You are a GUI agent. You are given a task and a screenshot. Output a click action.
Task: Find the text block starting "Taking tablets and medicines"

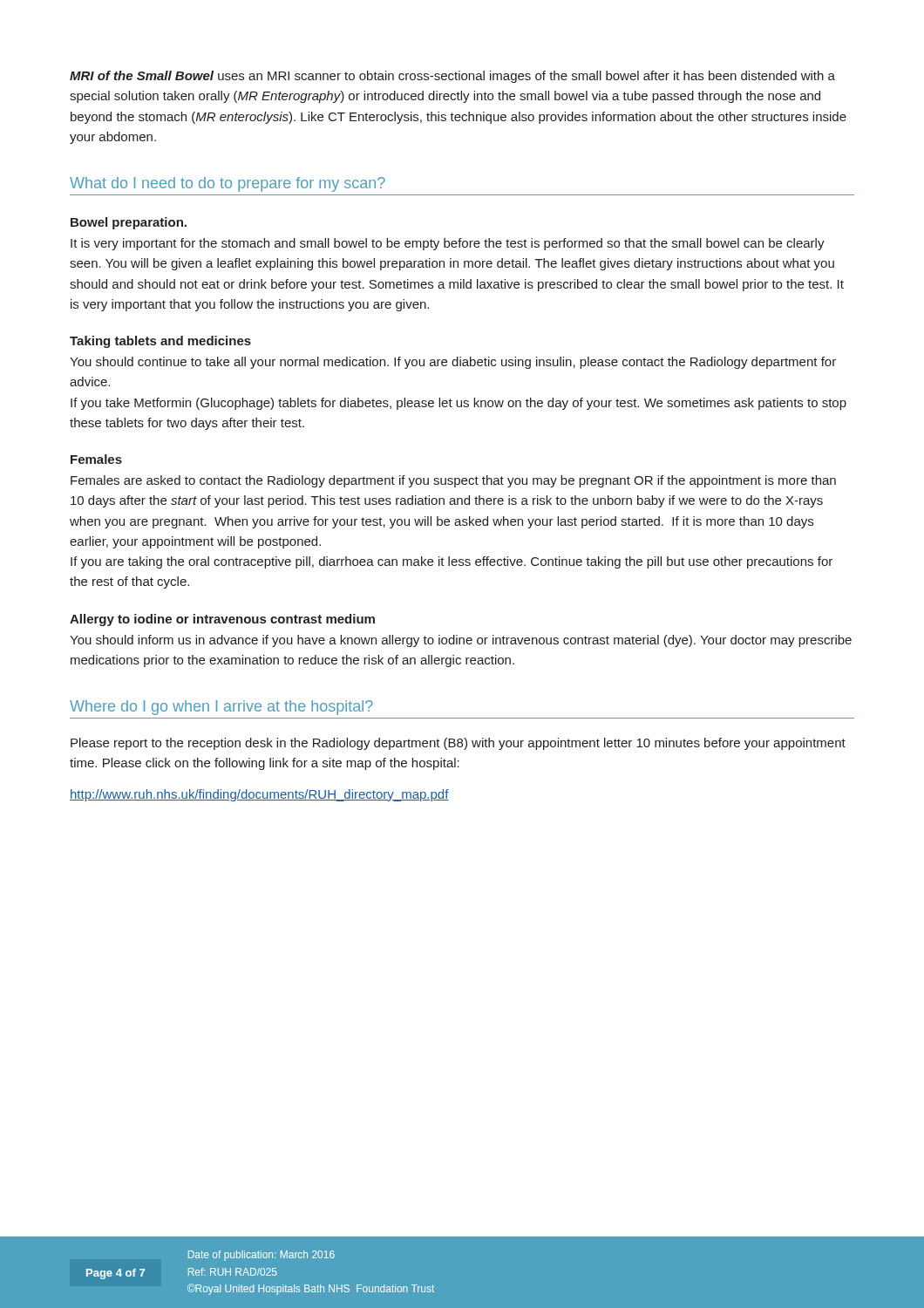[x=160, y=342]
